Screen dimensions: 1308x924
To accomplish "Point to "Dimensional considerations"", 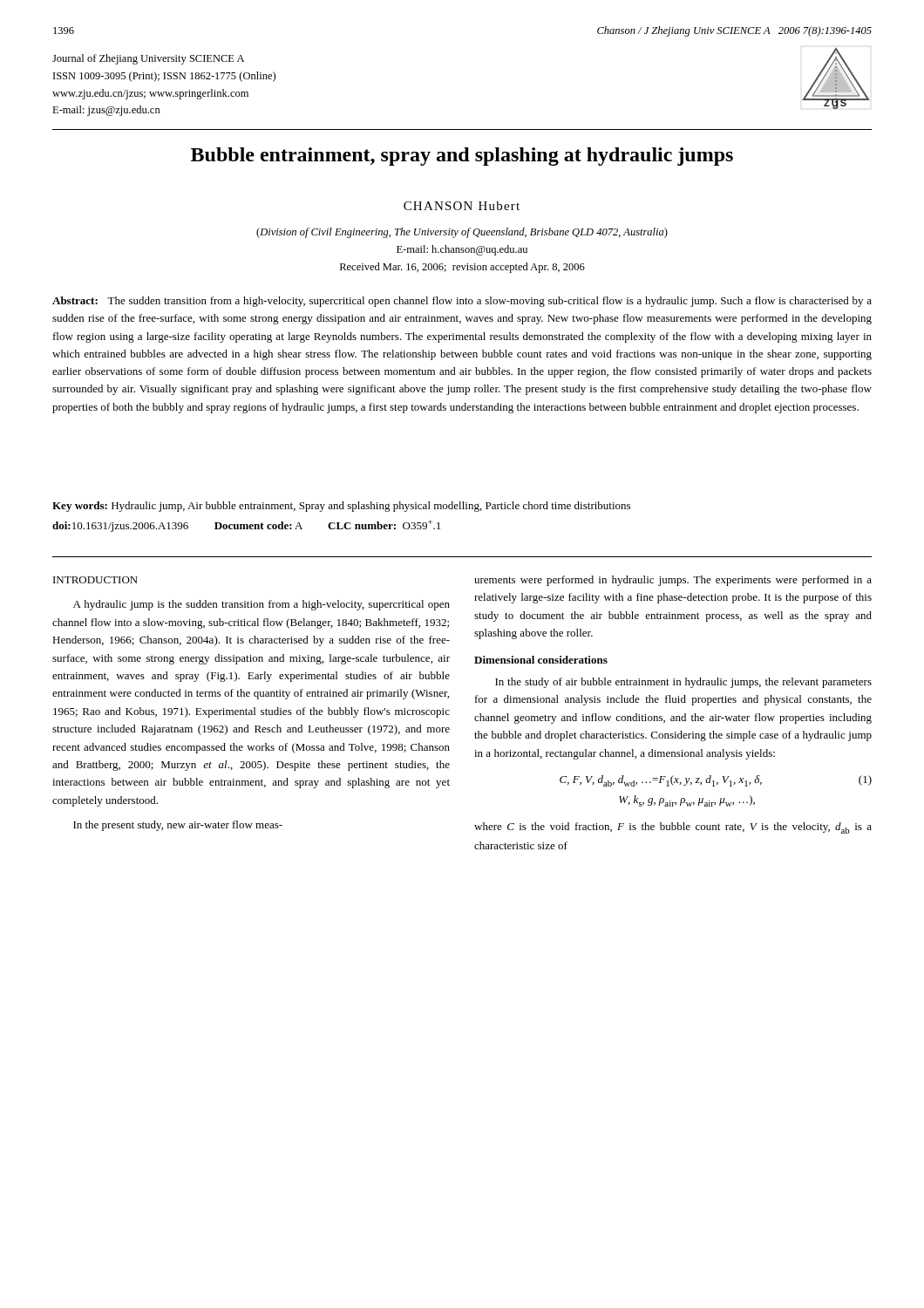I will tap(541, 659).
